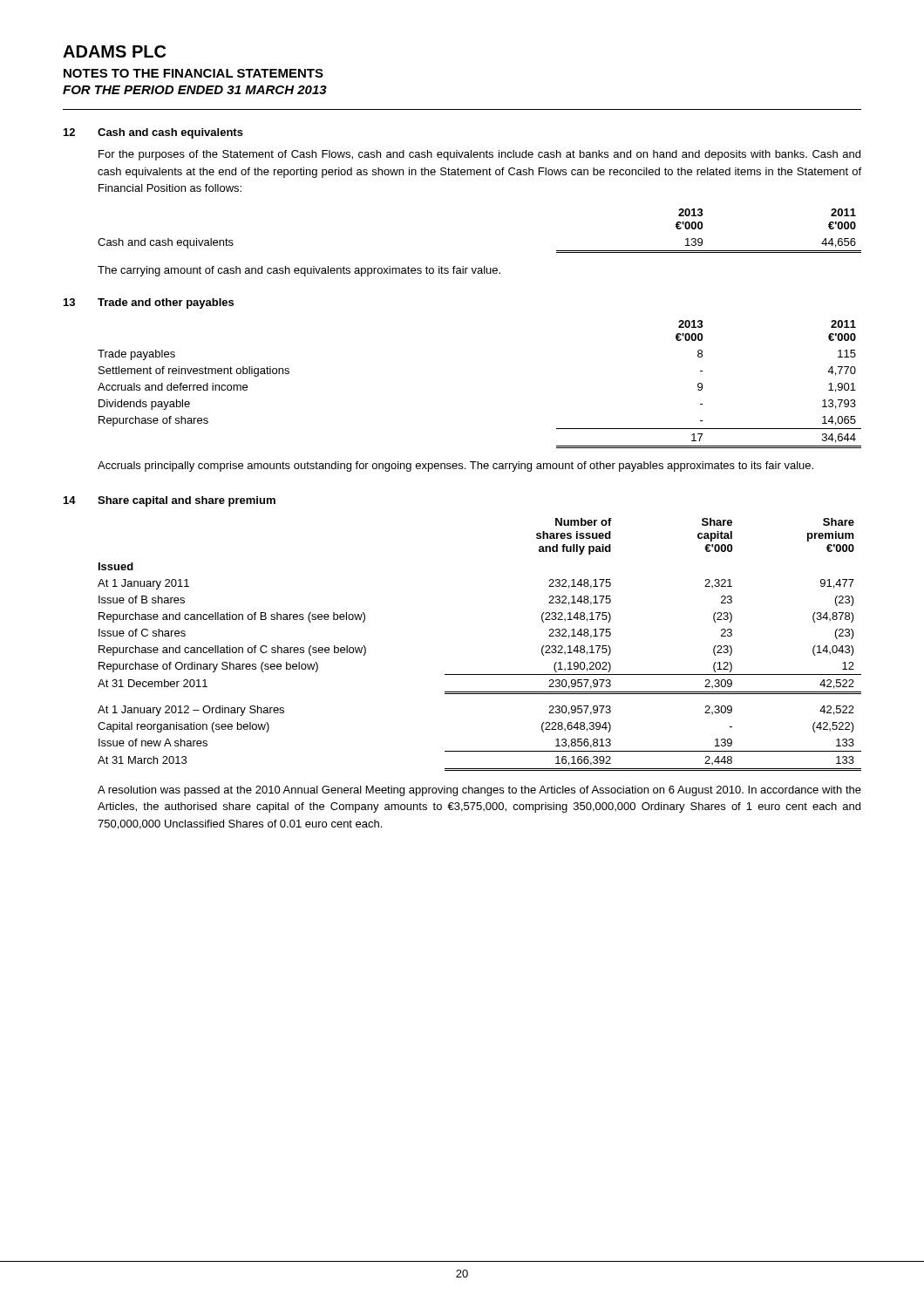Navigate to the passage starting "The carrying amount of cash and cash"
924x1308 pixels.
(300, 269)
